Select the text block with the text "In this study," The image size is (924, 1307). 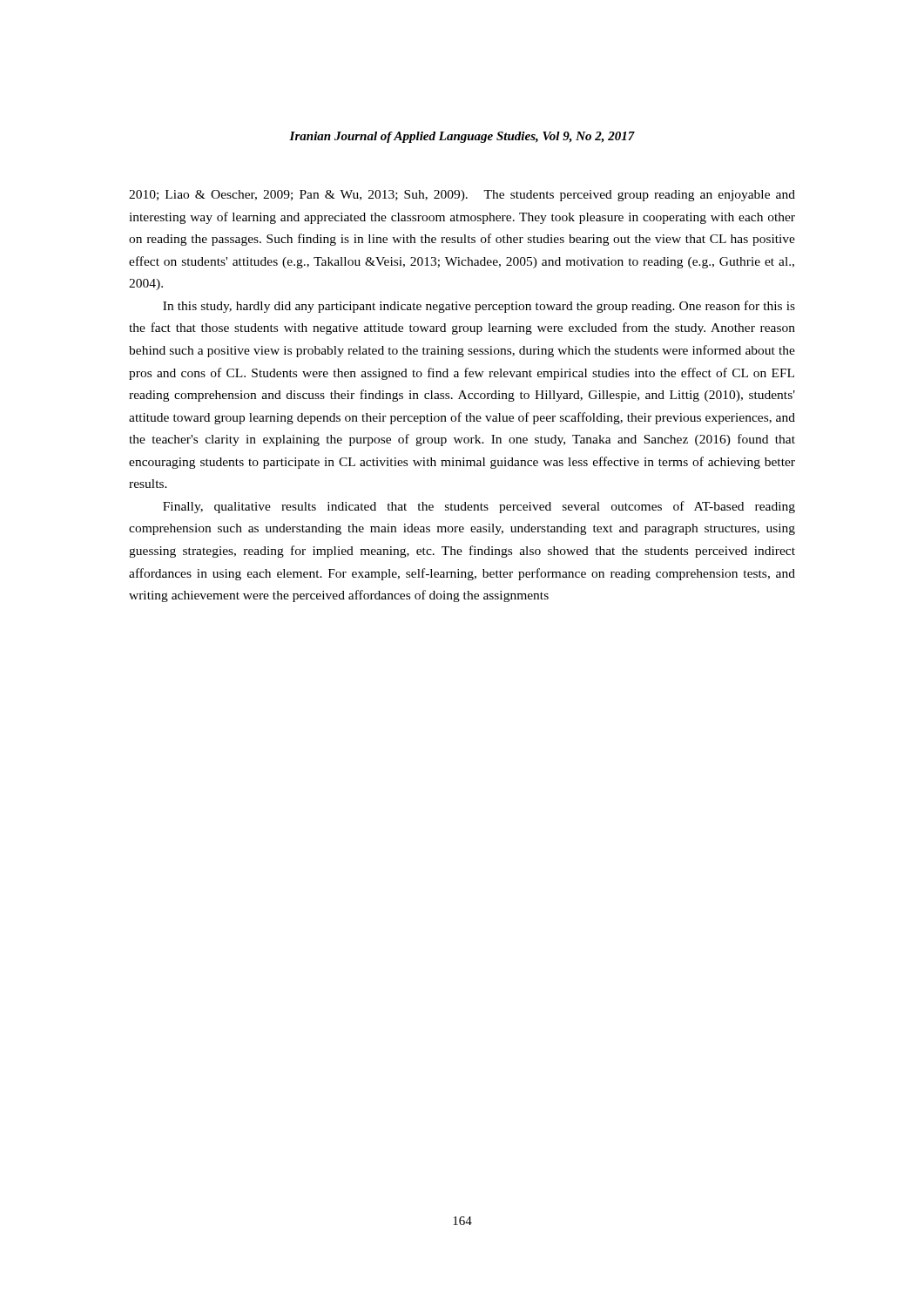[x=462, y=395]
